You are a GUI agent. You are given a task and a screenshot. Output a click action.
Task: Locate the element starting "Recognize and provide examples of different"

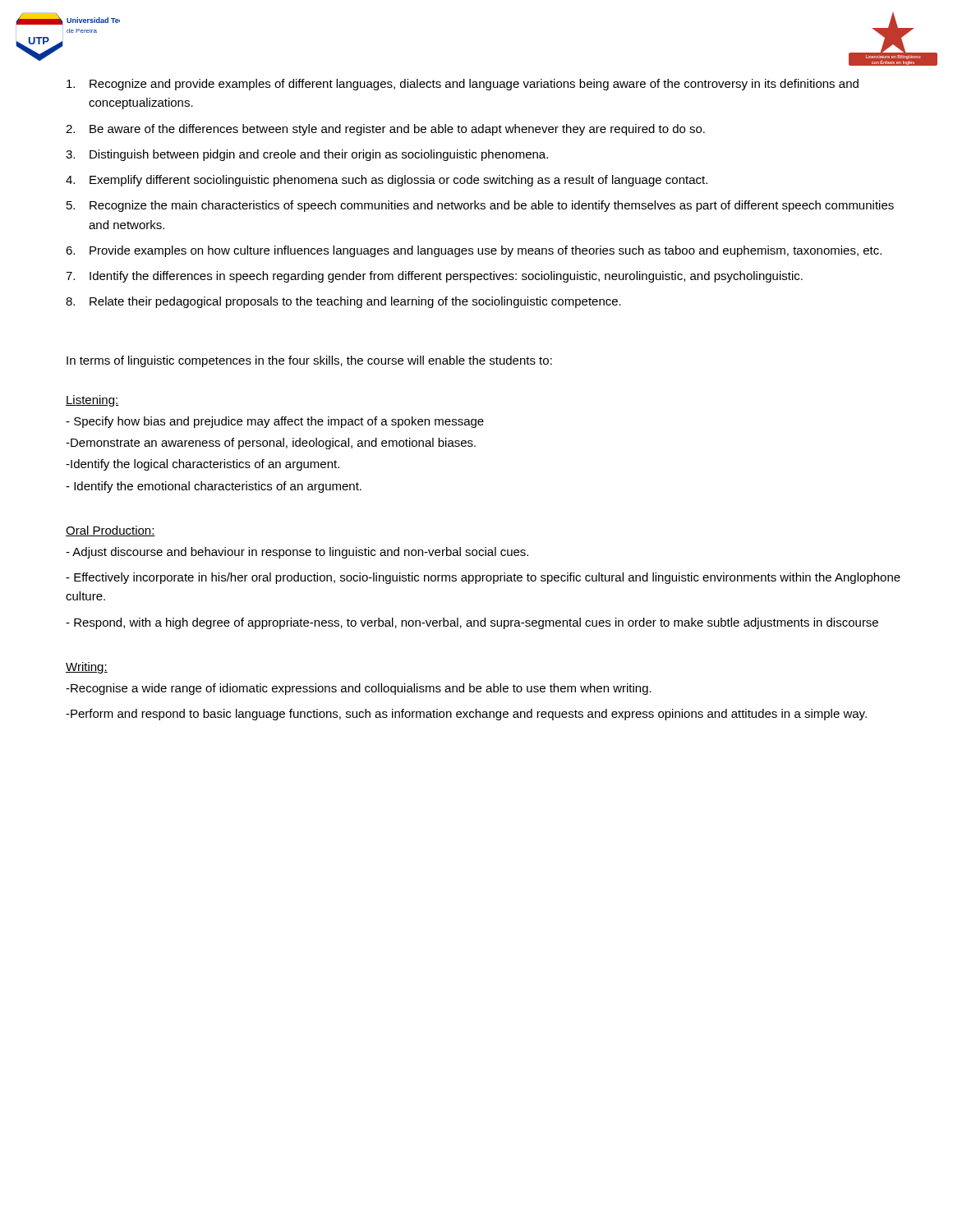point(485,93)
